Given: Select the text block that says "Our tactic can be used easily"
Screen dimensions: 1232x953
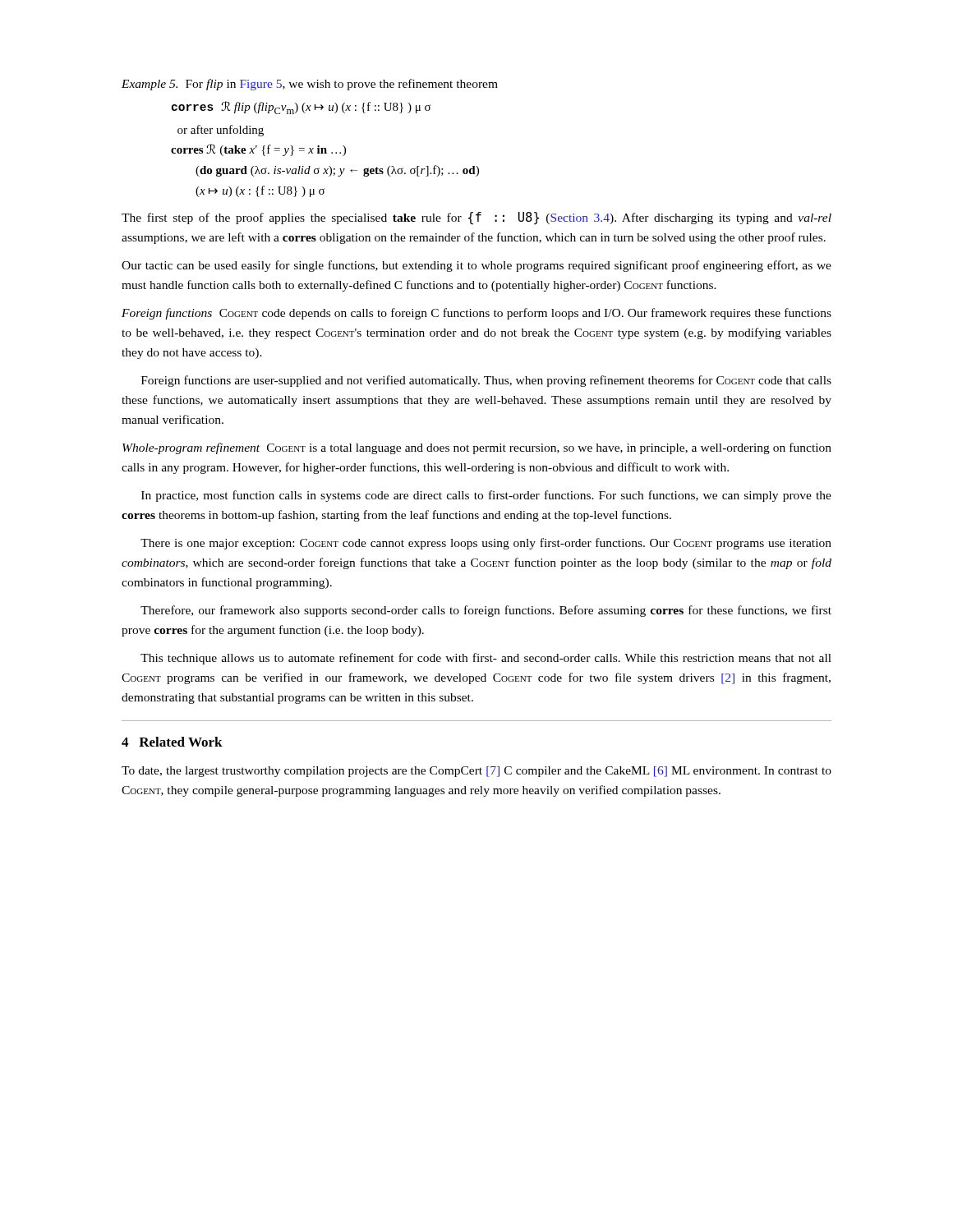Looking at the screenshot, I should 476,275.
